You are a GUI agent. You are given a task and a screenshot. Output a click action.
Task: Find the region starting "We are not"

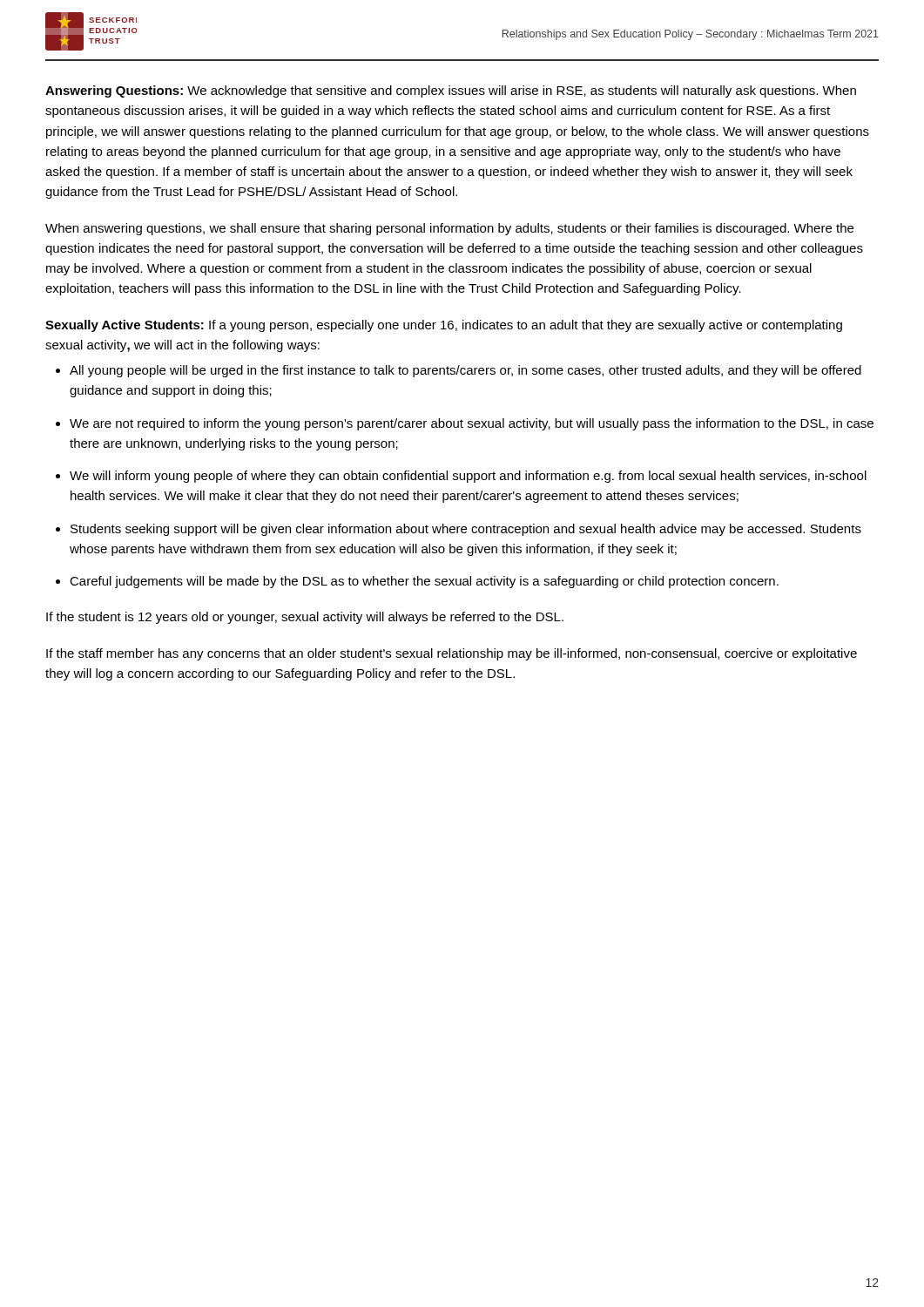tap(472, 433)
